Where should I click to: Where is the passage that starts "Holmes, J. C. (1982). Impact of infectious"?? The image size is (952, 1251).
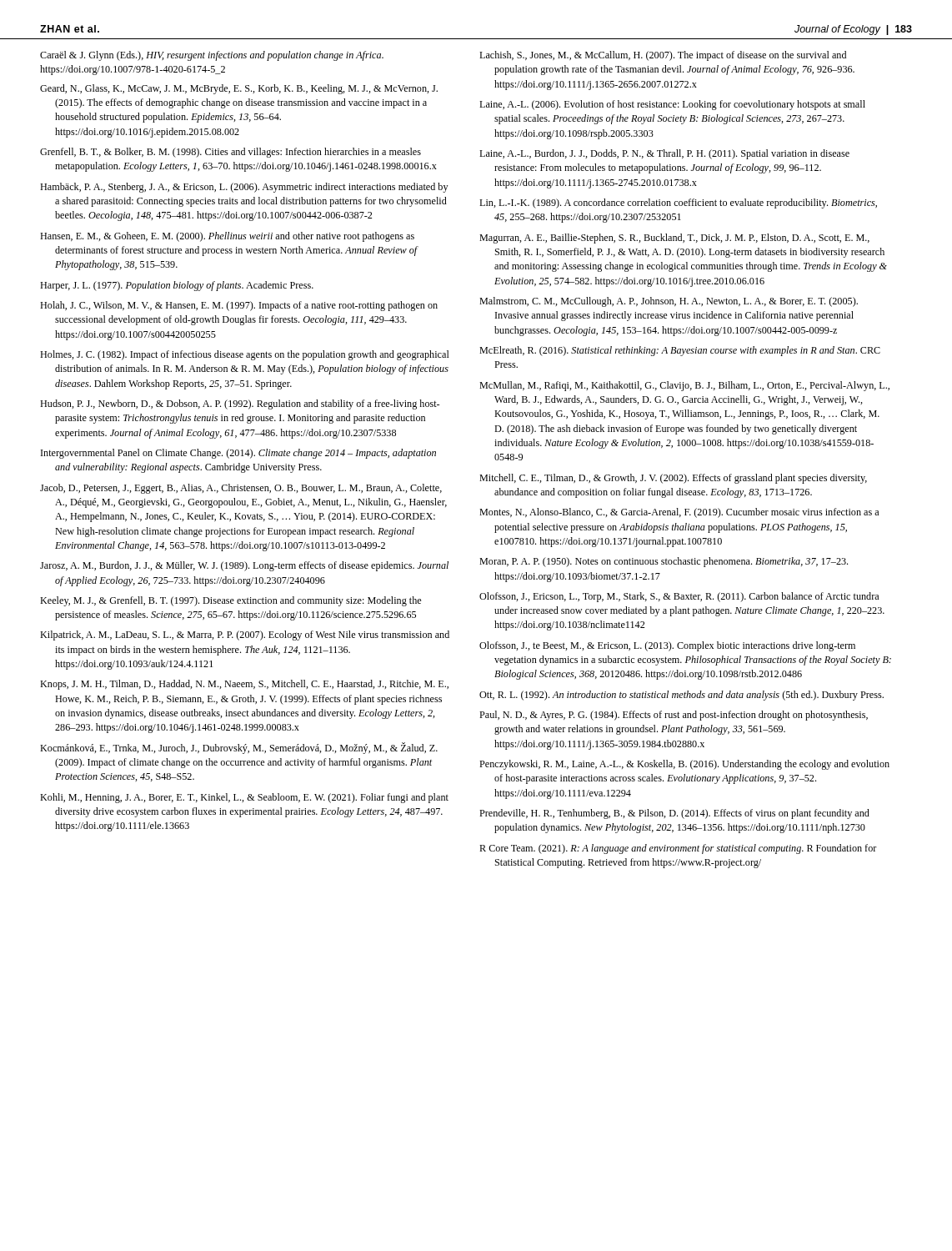tap(245, 369)
